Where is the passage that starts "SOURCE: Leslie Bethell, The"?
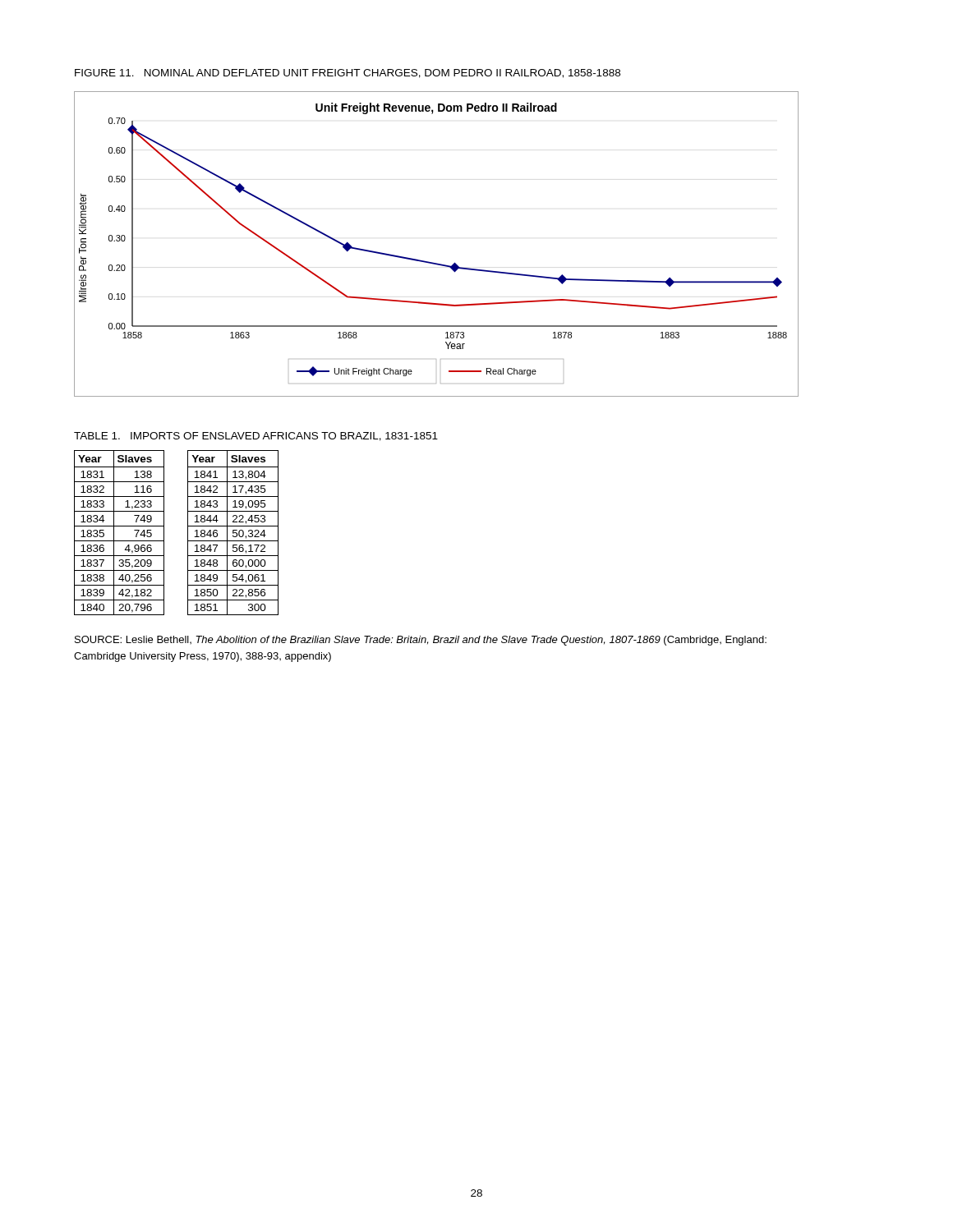Image resolution: width=953 pixels, height=1232 pixels. [x=421, y=648]
